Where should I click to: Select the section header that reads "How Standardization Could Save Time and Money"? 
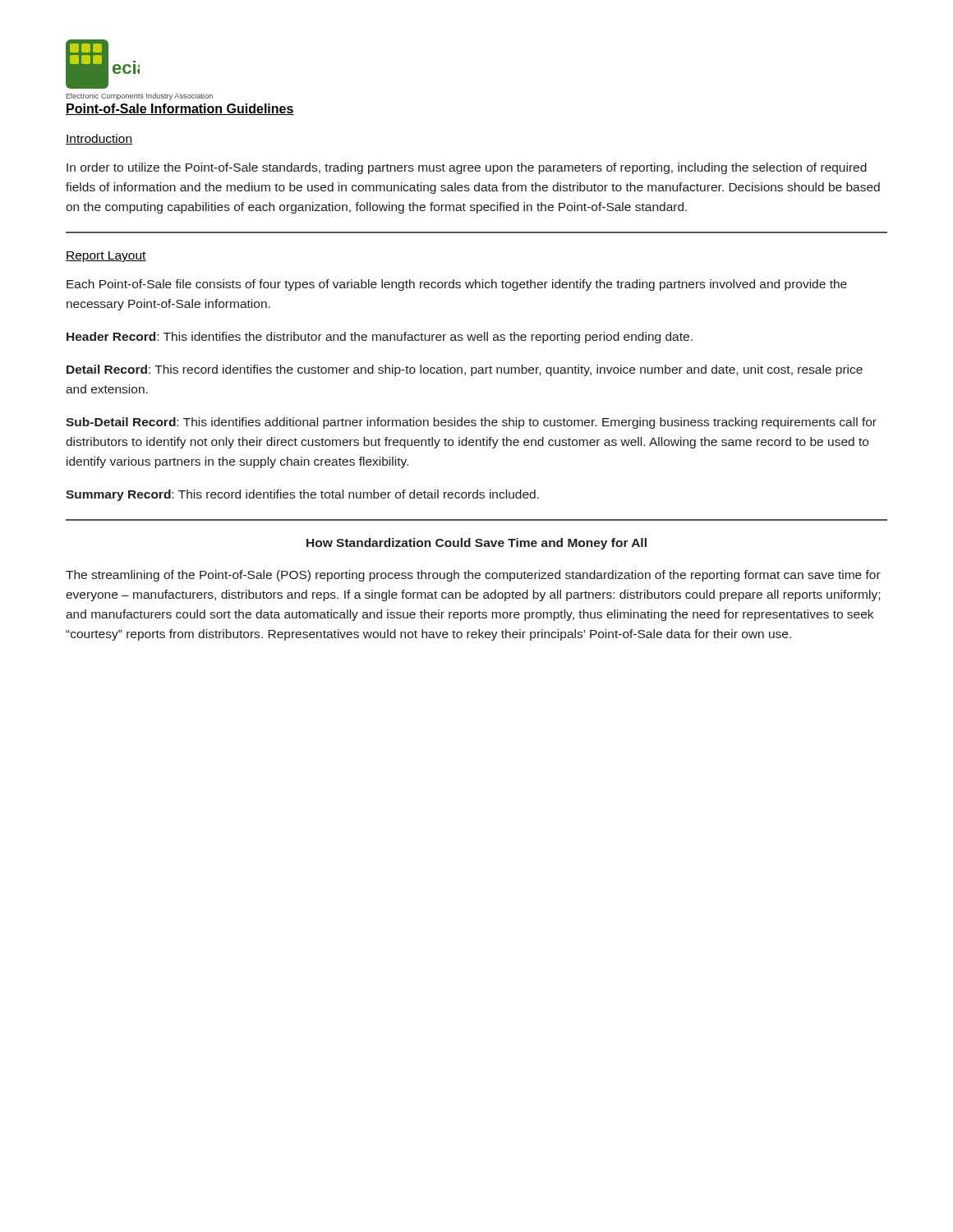tap(476, 543)
